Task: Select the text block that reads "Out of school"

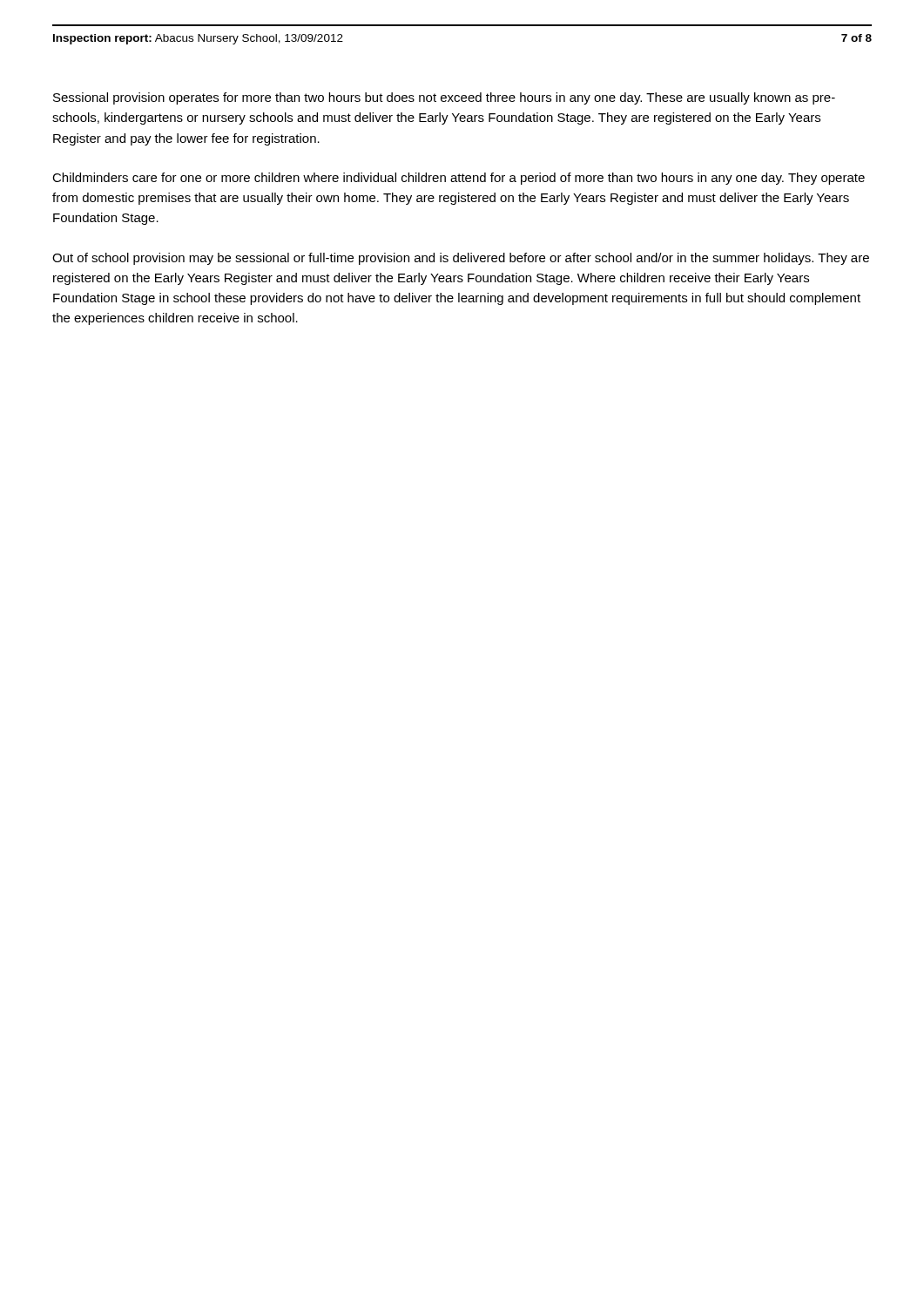Action: 461,287
